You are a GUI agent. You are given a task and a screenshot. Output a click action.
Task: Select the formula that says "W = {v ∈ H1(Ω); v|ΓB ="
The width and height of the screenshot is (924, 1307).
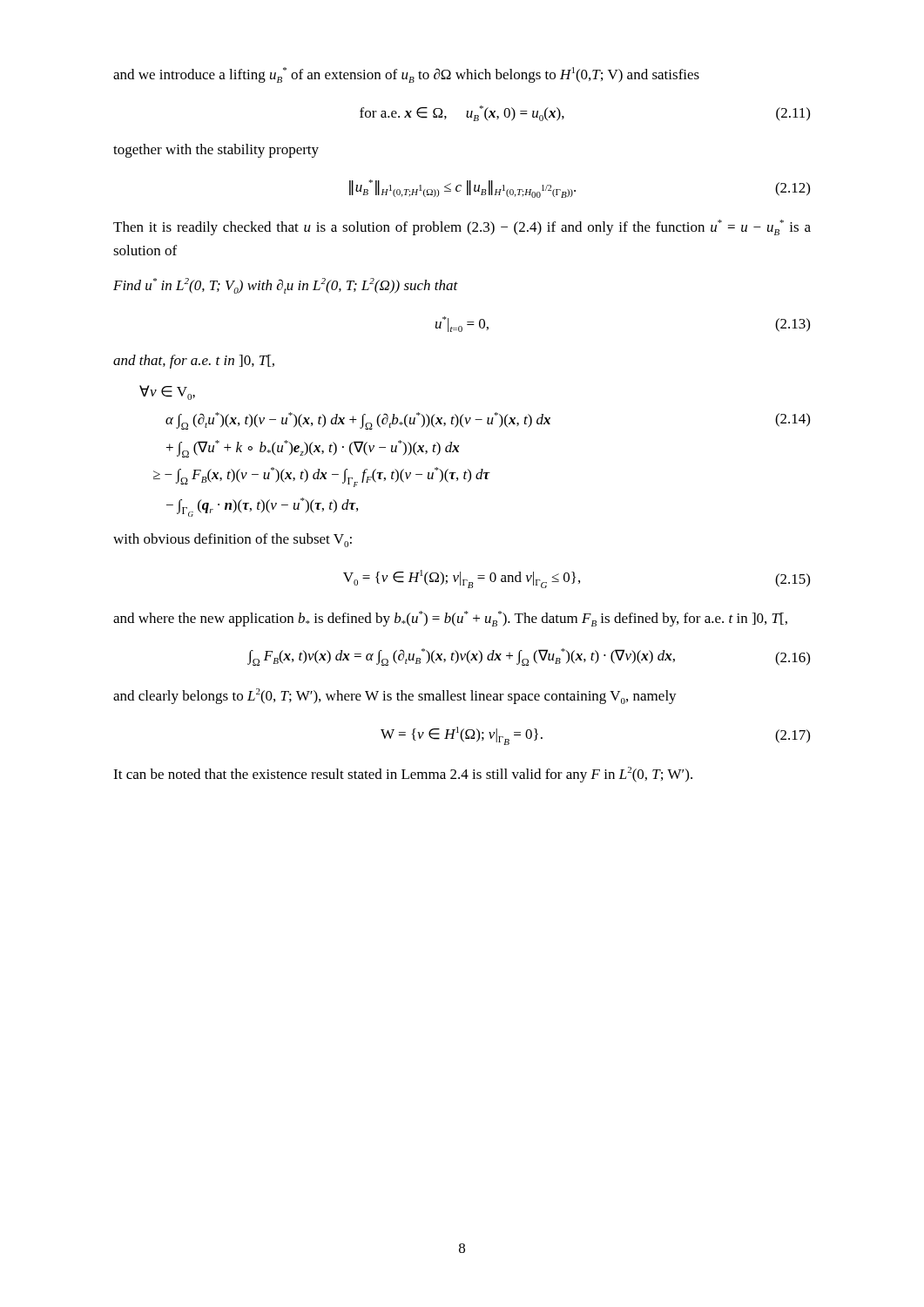pos(462,735)
